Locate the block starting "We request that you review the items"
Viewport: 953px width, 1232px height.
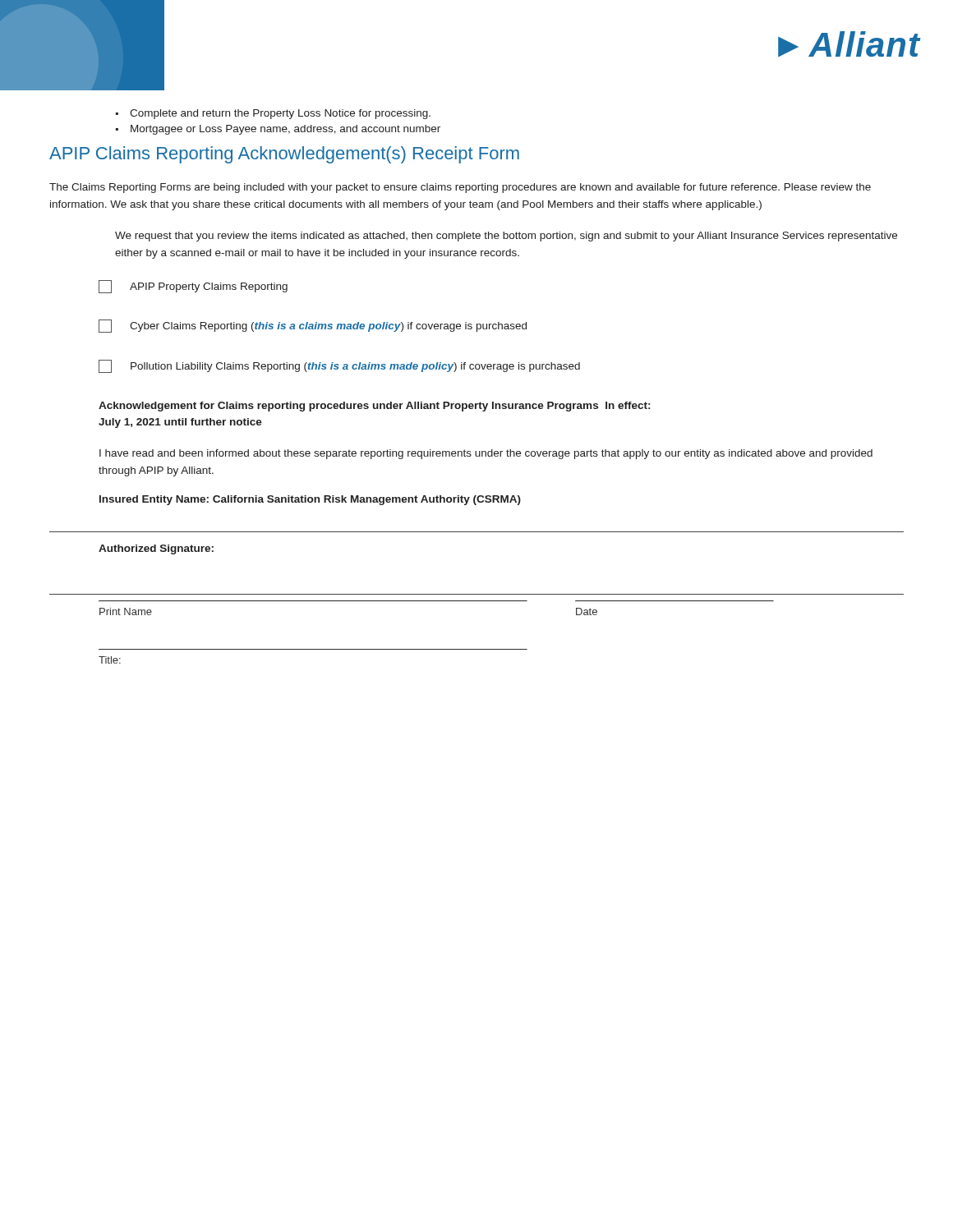(506, 244)
